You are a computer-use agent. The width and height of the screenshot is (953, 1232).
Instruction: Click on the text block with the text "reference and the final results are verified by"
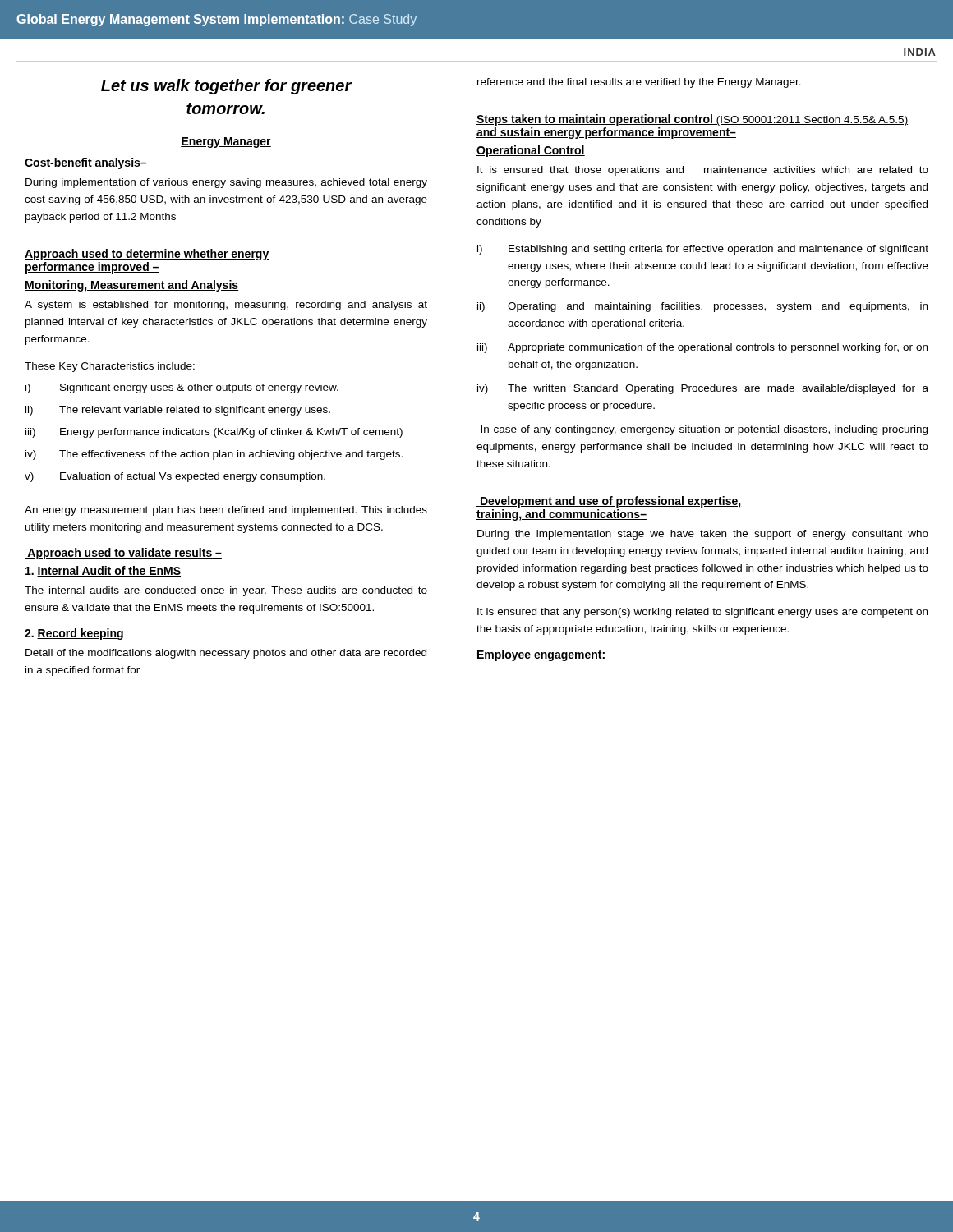pyautogui.click(x=639, y=82)
